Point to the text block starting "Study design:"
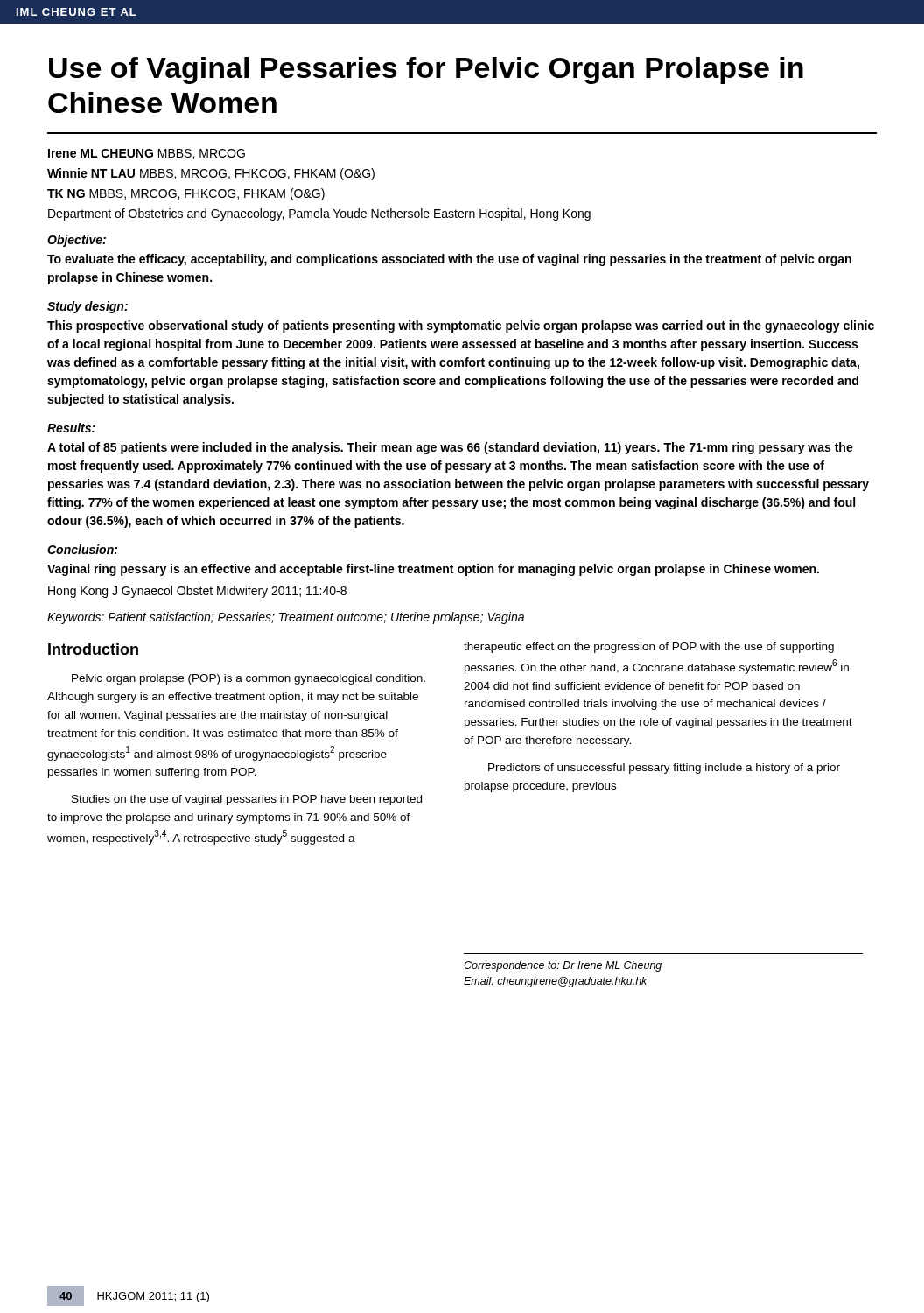 tap(88, 307)
